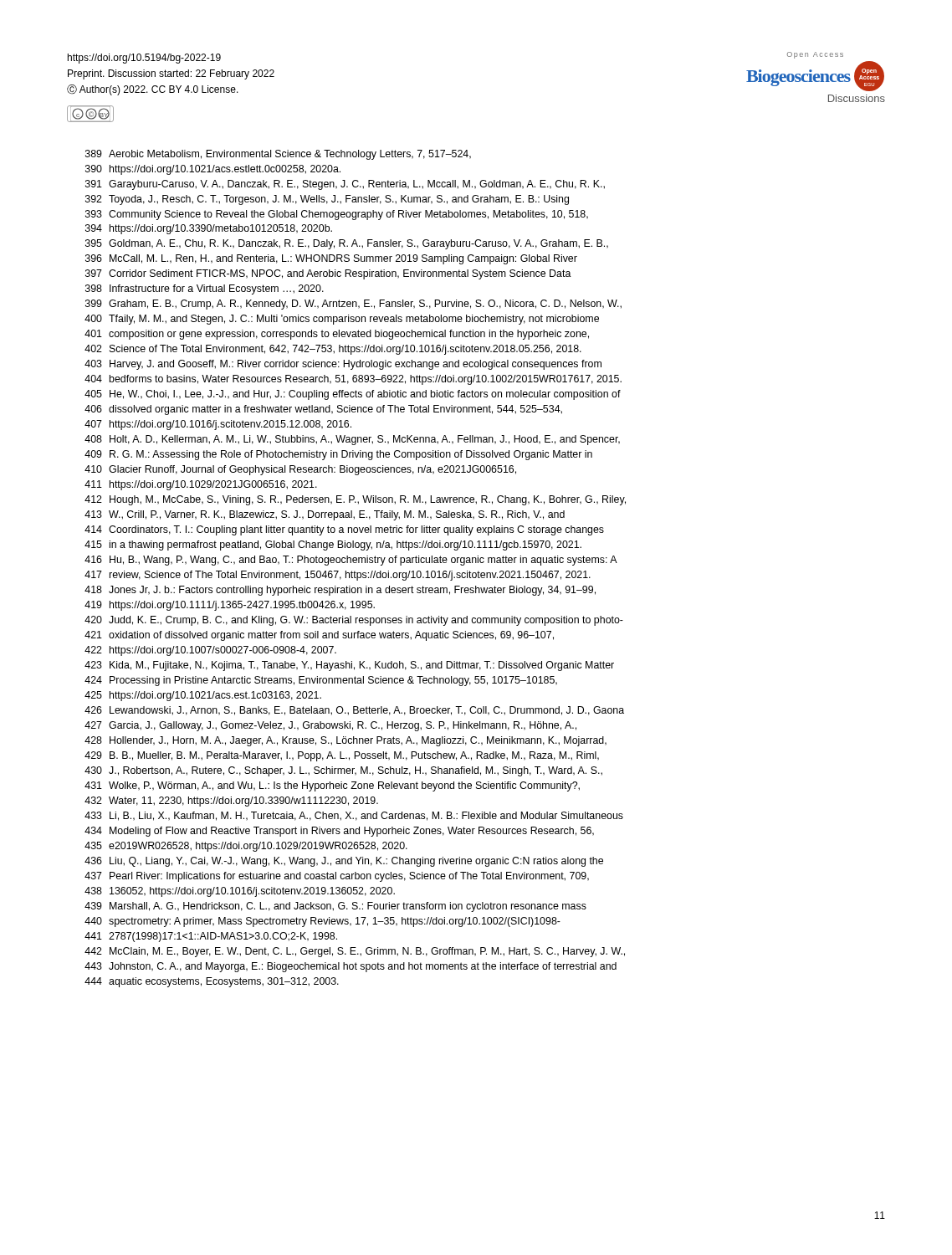The width and height of the screenshot is (952, 1255).
Task: Locate the region starting "399 Graham, E. B.,"
Action: [x=476, y=305]
